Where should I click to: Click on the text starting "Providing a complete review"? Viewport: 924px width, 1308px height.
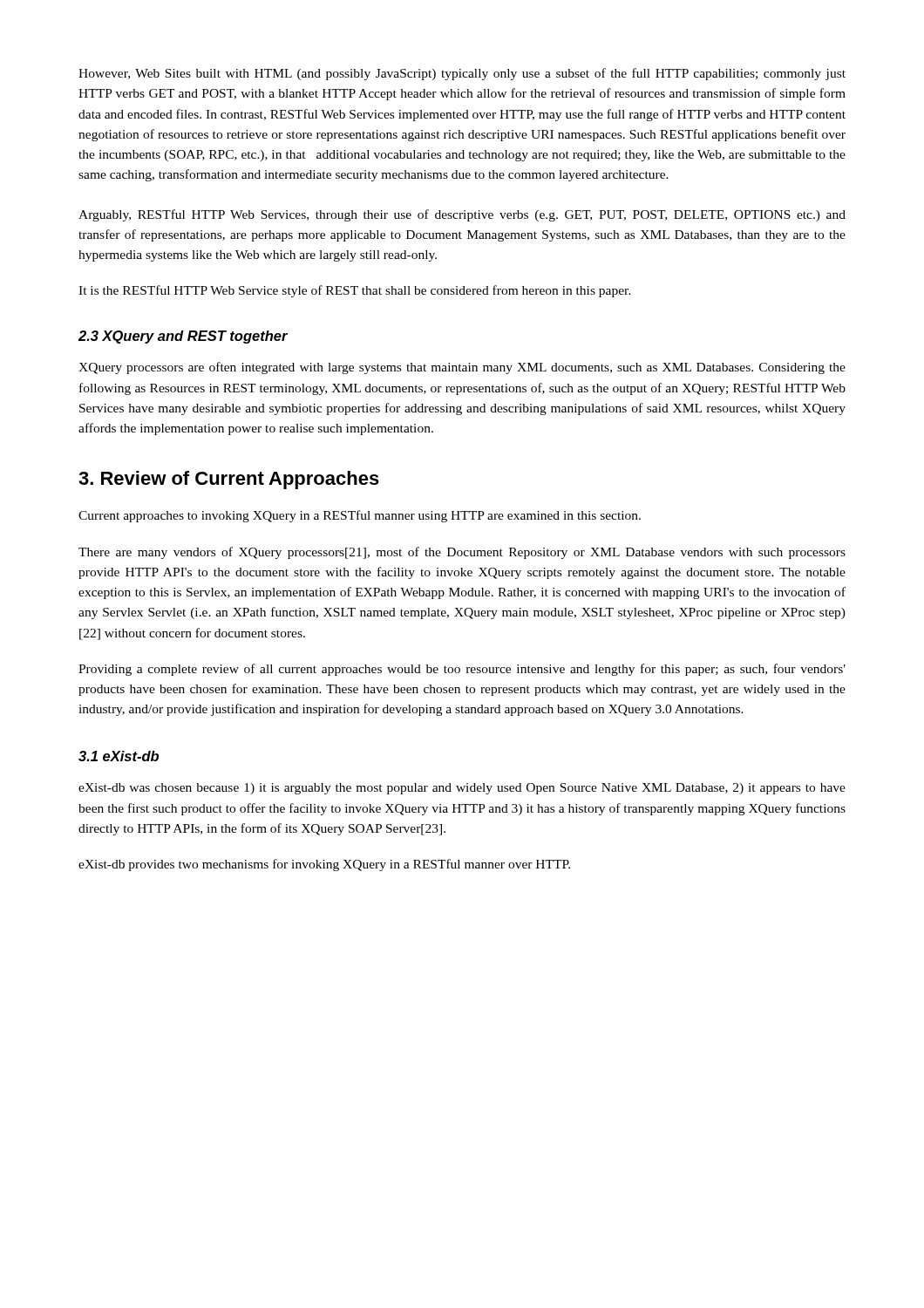pos(462,688)
